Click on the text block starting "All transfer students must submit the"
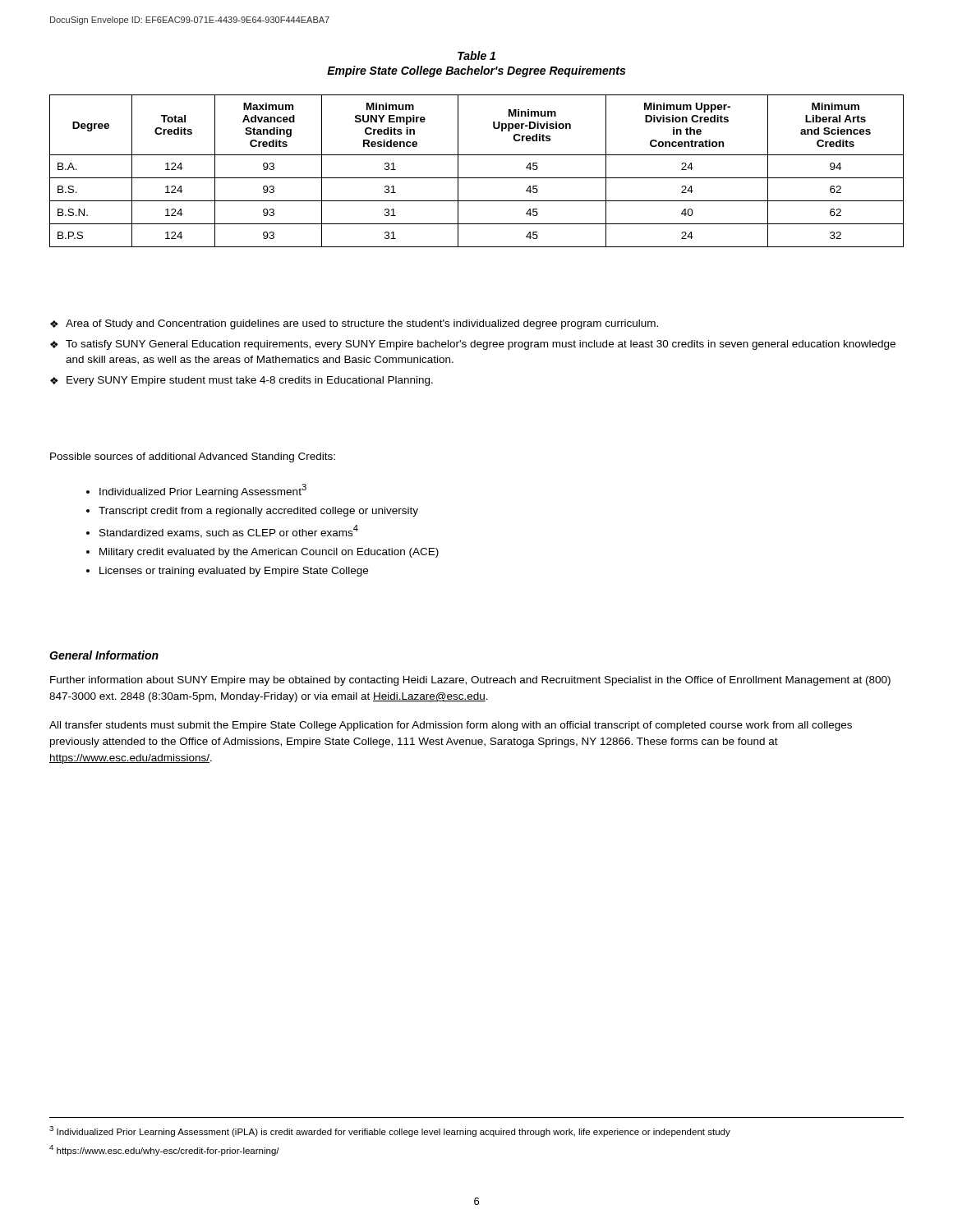The width and height of the screenshot is (953, 1232). (x=451, y=741)
